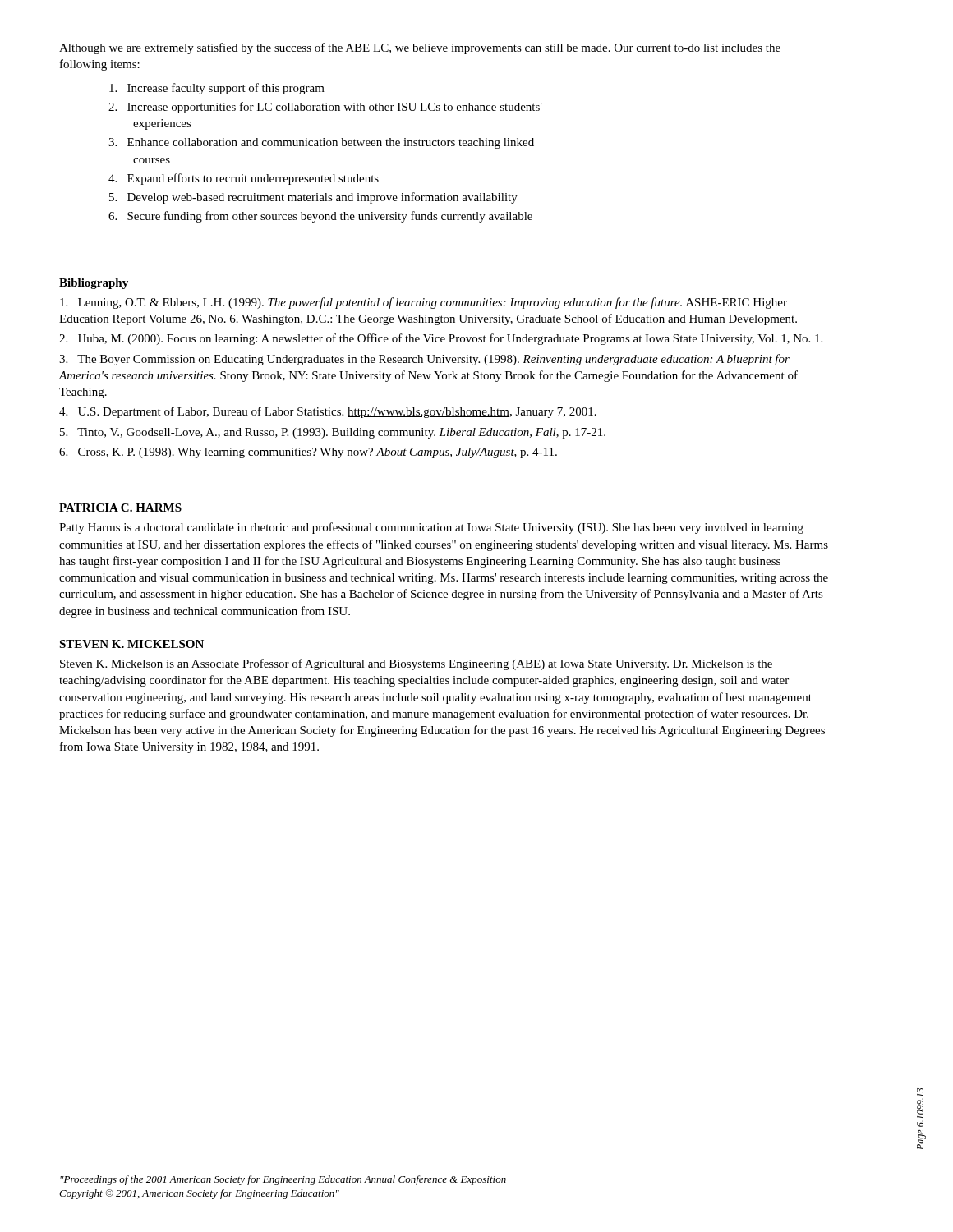Point to the text block starting "Steven K. Mickelson"

tap(442, 705)
